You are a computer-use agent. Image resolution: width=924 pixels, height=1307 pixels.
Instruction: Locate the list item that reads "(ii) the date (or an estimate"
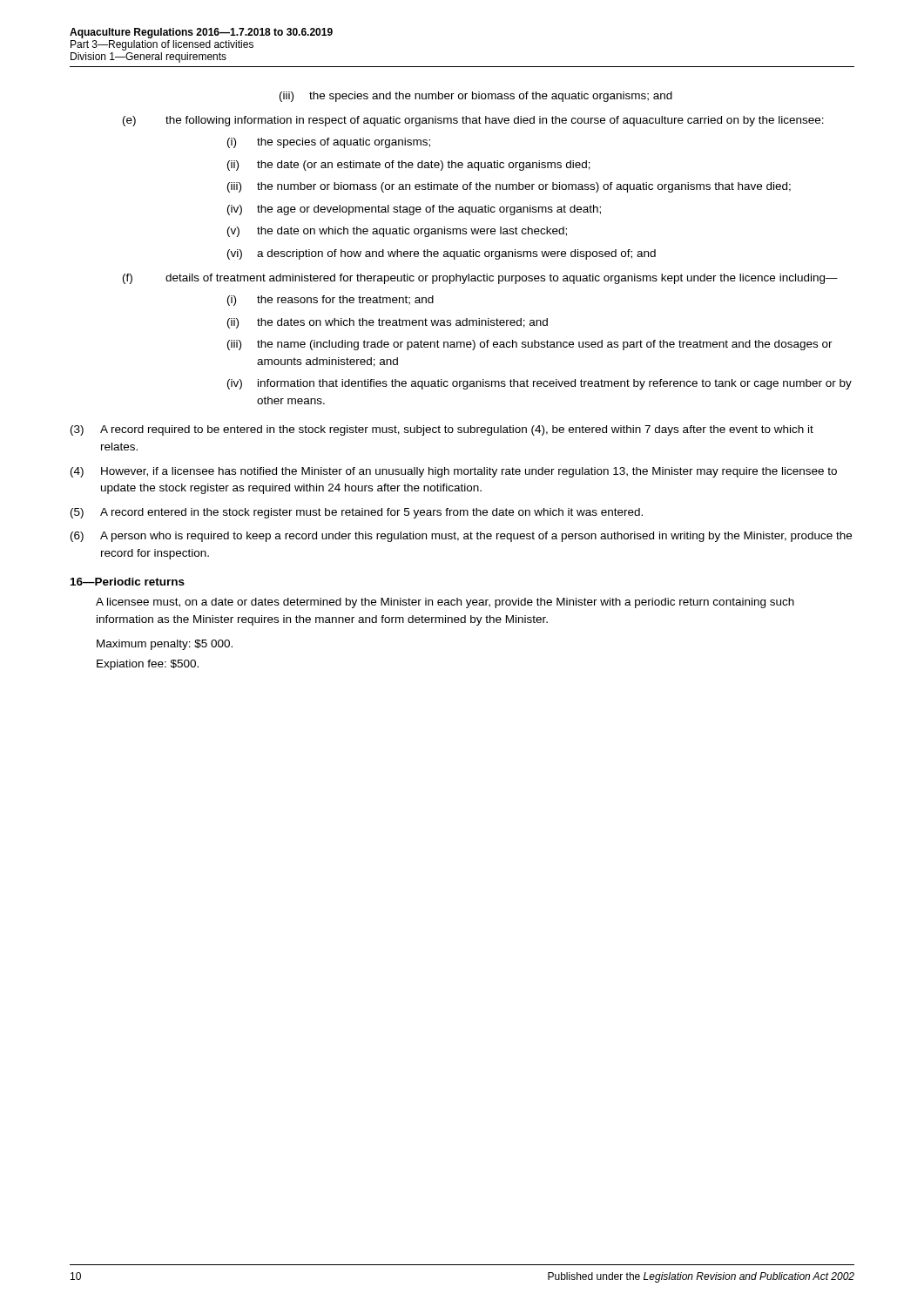[x=540, y=164]
